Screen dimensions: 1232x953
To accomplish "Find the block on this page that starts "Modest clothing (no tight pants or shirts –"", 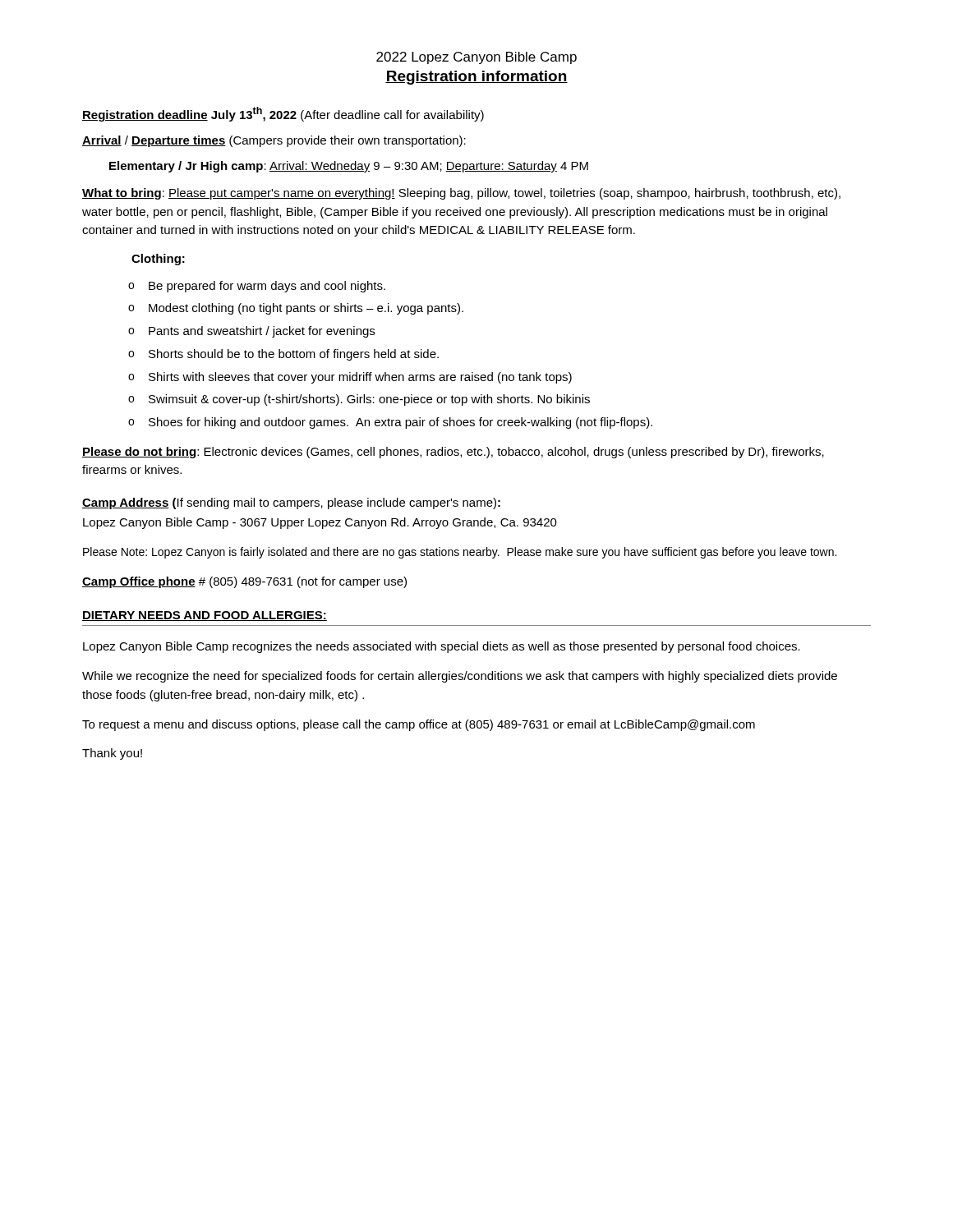I will click(306, 308).
